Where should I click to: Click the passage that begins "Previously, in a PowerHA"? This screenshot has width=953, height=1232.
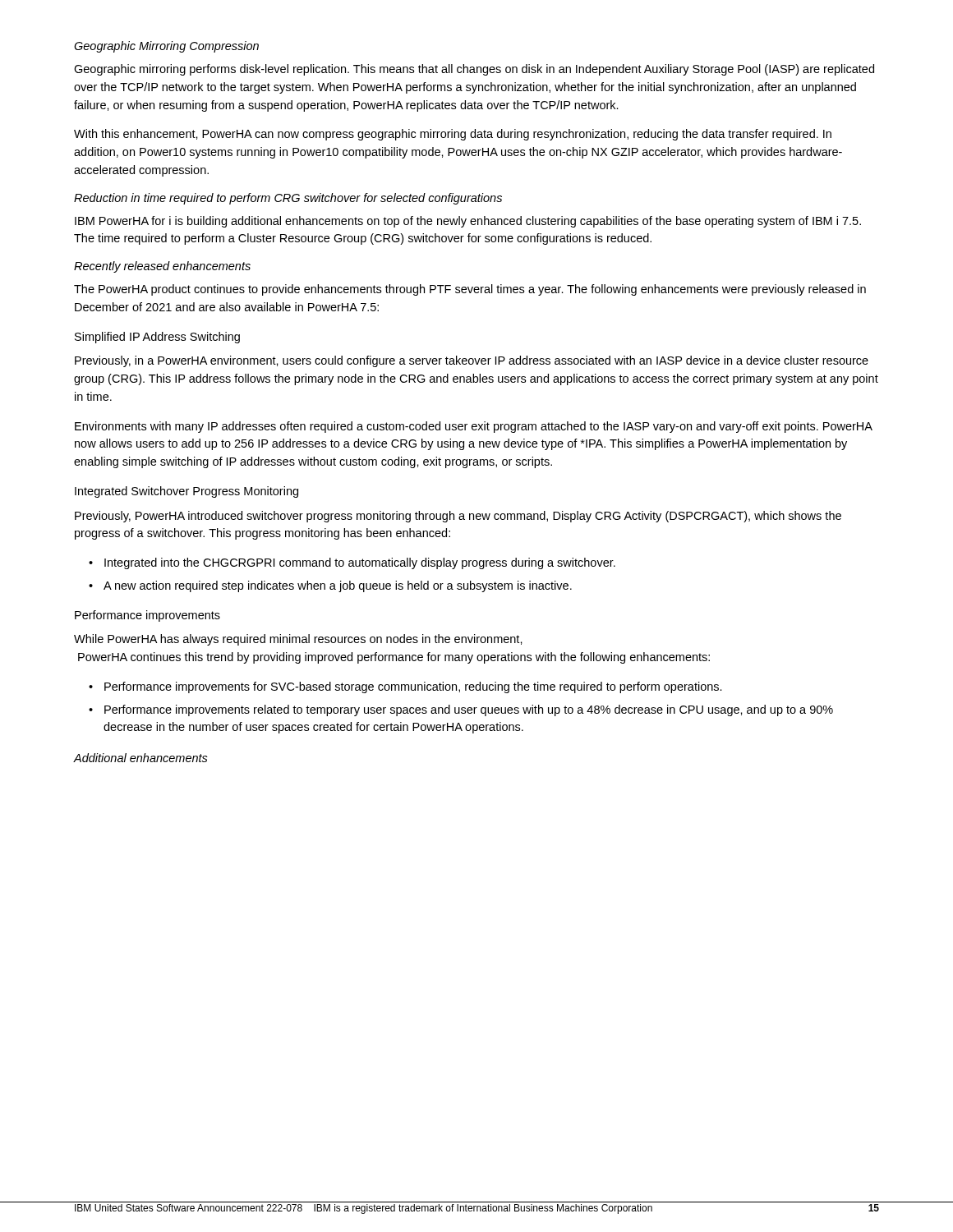[476, 379]
